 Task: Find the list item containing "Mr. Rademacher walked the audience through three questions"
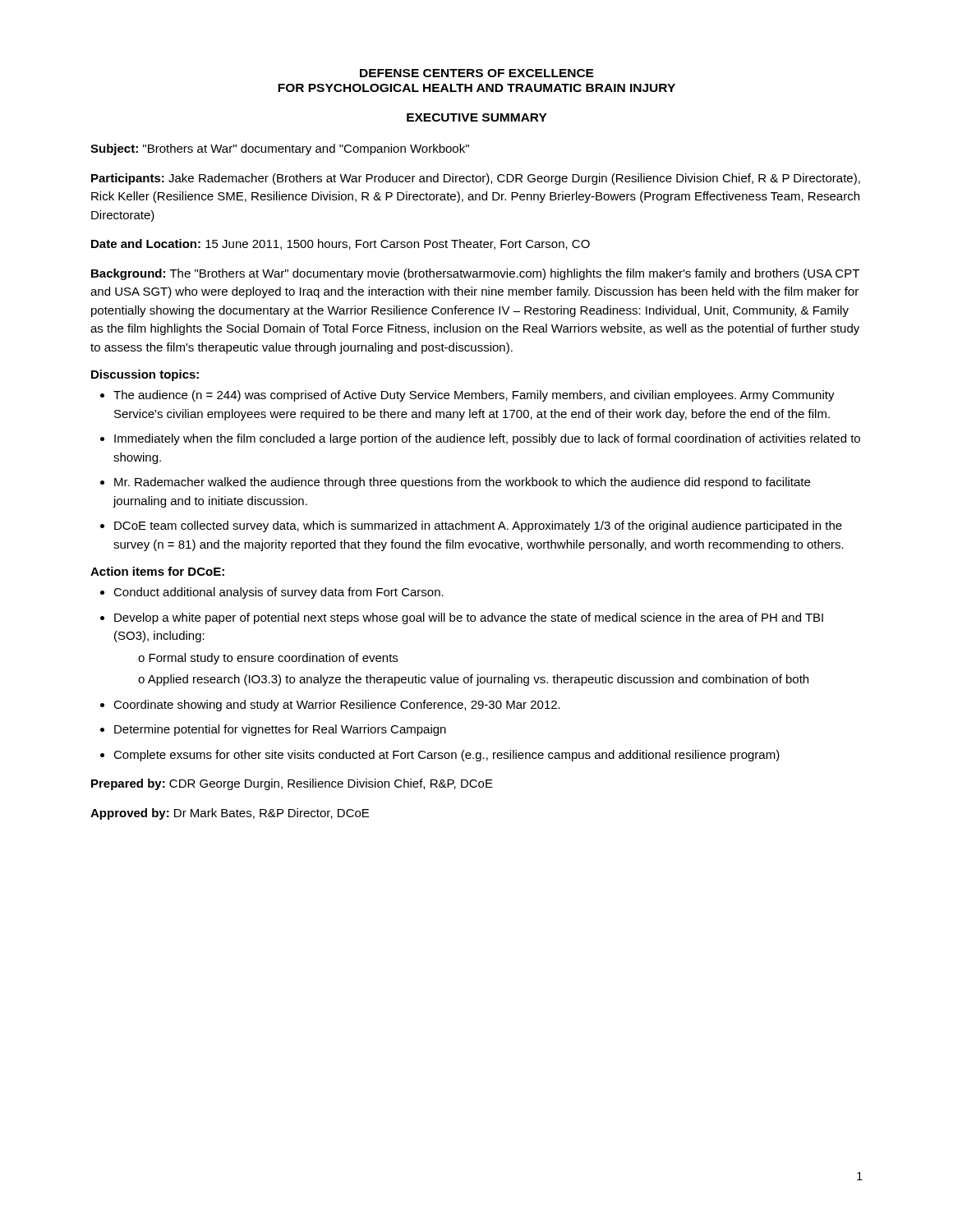point(462,491)
